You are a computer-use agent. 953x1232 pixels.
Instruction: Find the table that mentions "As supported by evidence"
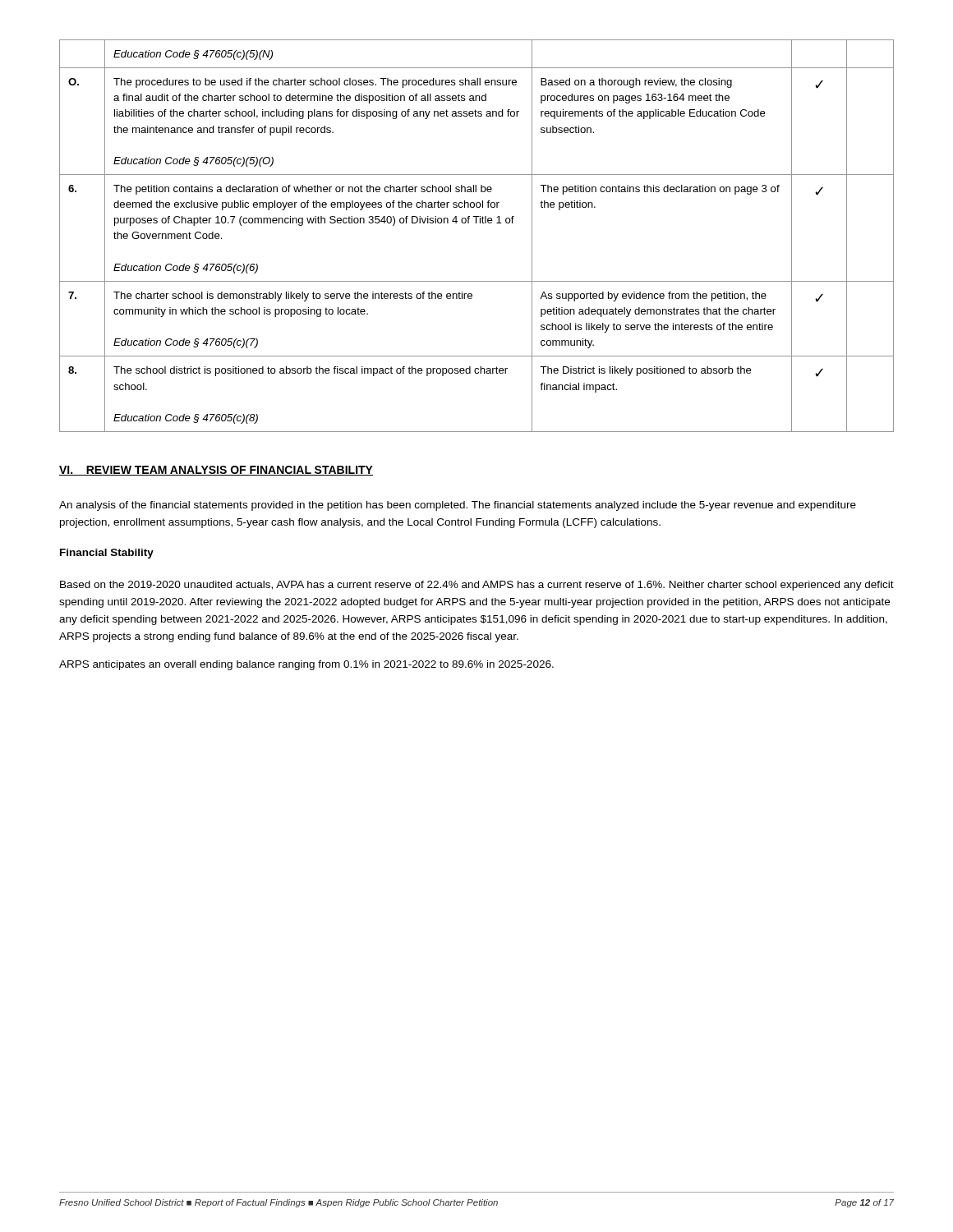coord(476,236)
